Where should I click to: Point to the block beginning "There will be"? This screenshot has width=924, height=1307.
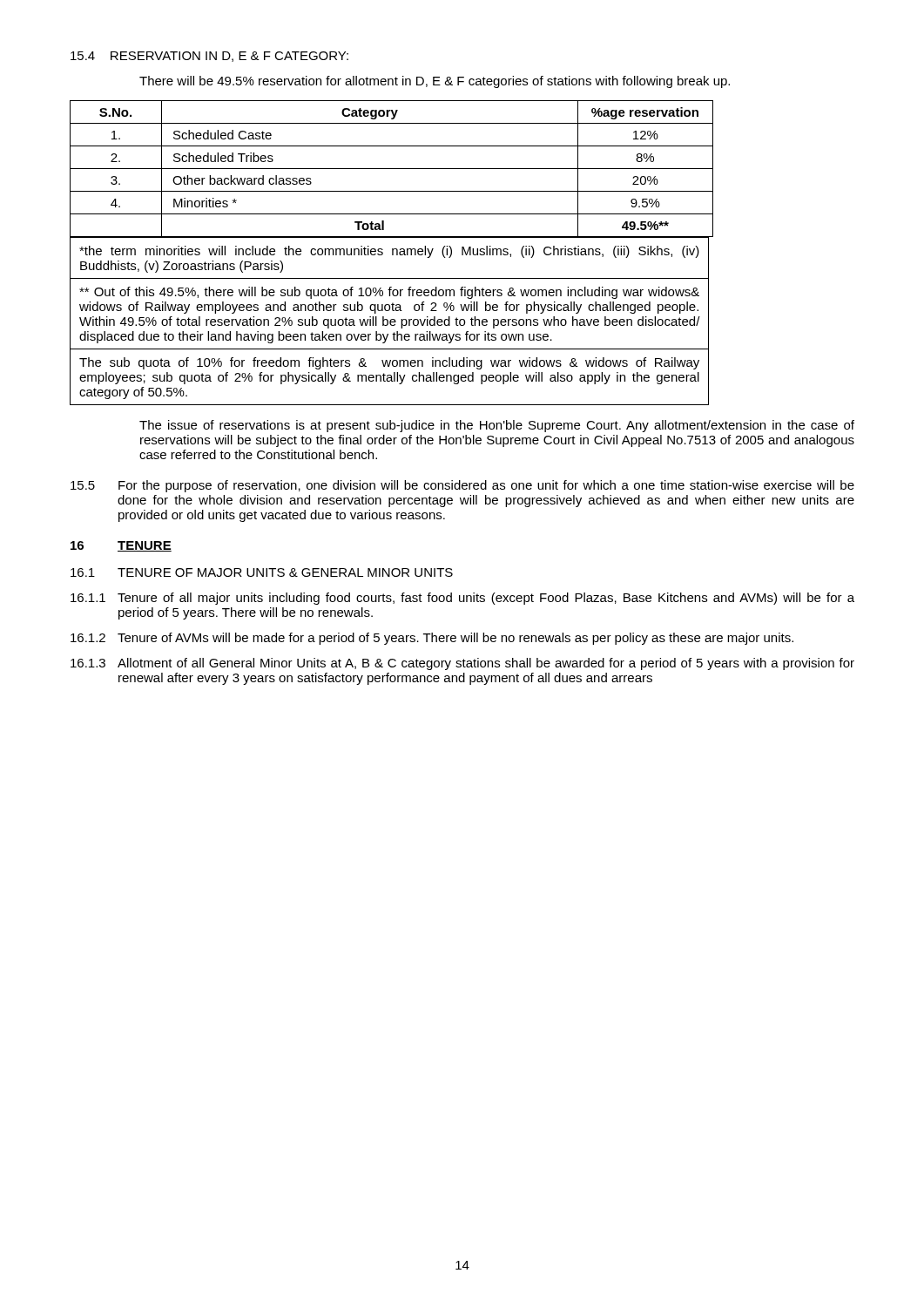coord(435,81)
